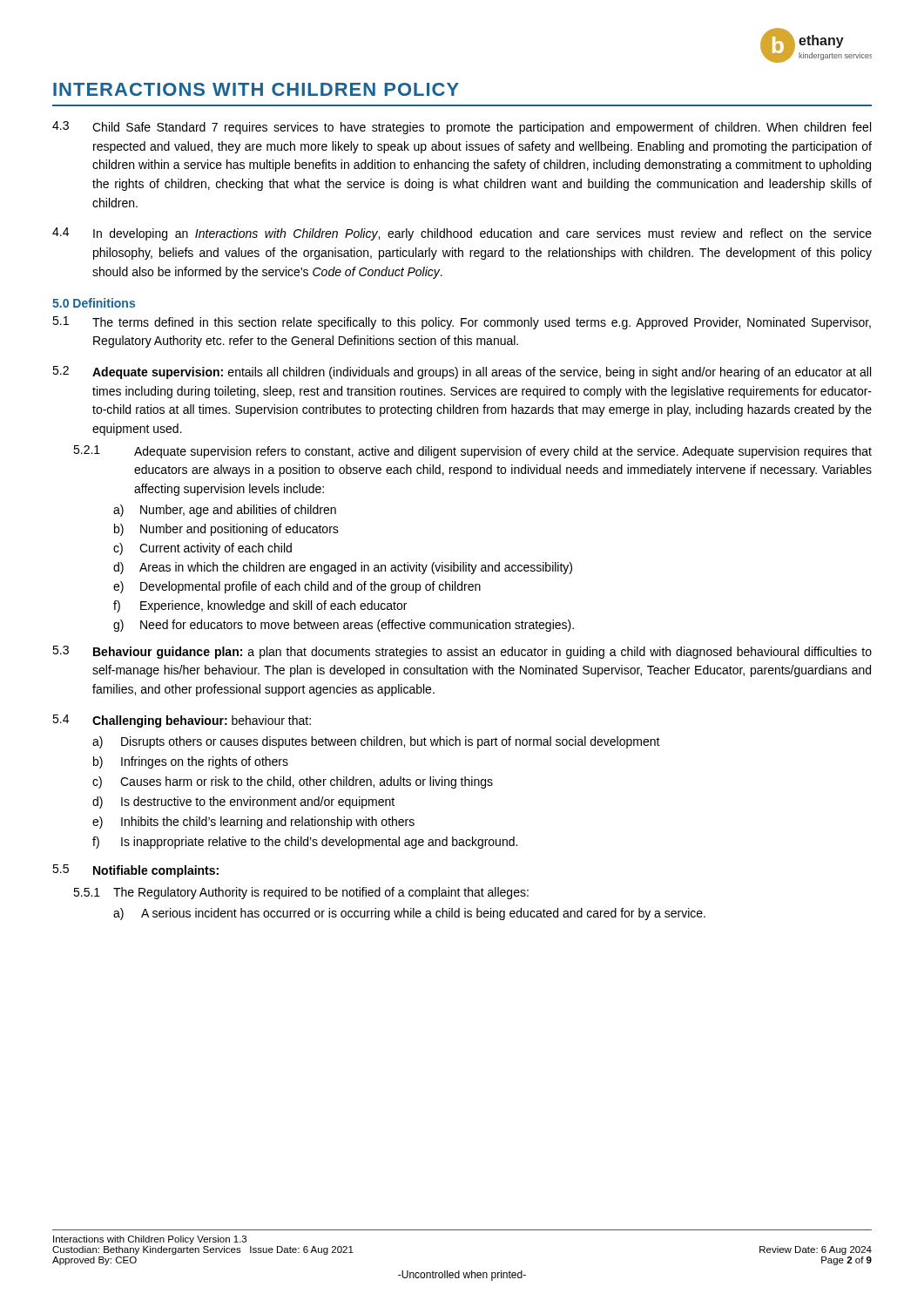Click the passage that begins "c)Causes harm or risk to the"
The width and height of the screenshot is (924, 1307).
click(x=293, y=782)
